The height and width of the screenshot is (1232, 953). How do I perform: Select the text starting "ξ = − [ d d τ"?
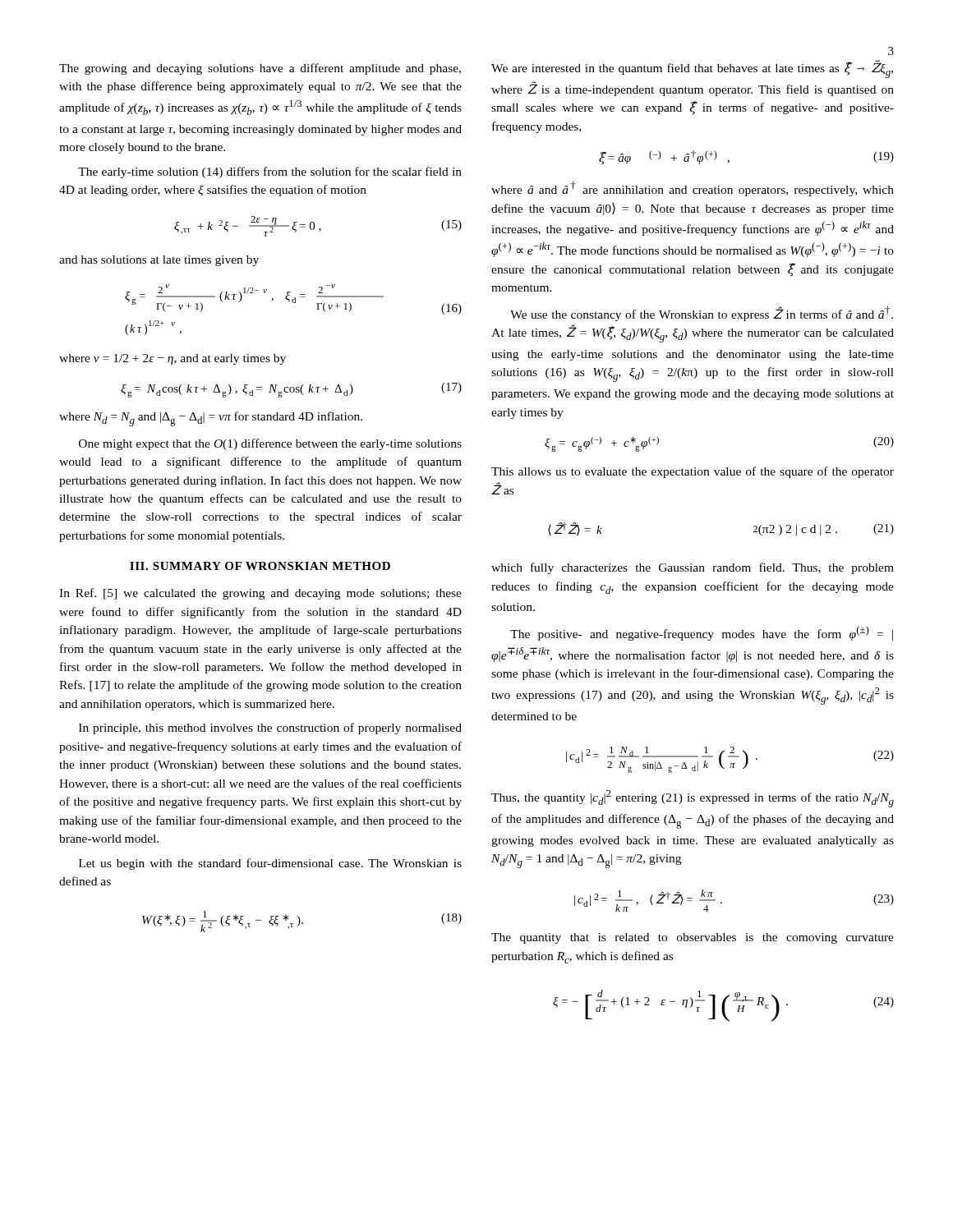(693, 1002)
